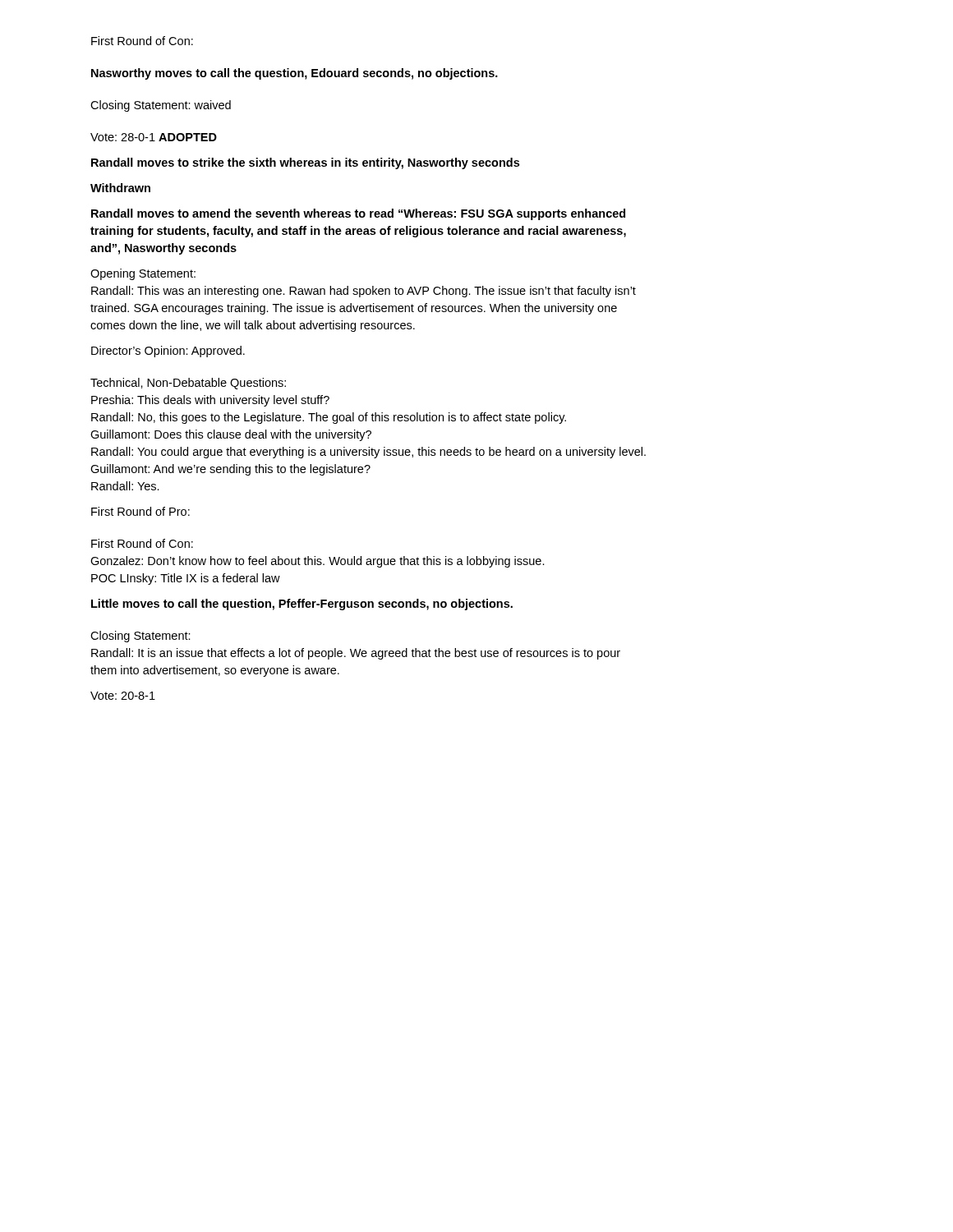Select the text with the text "Vote: 20-8-1"
953x1232 pixels.
pyautogui.click(x=123, y=696)
